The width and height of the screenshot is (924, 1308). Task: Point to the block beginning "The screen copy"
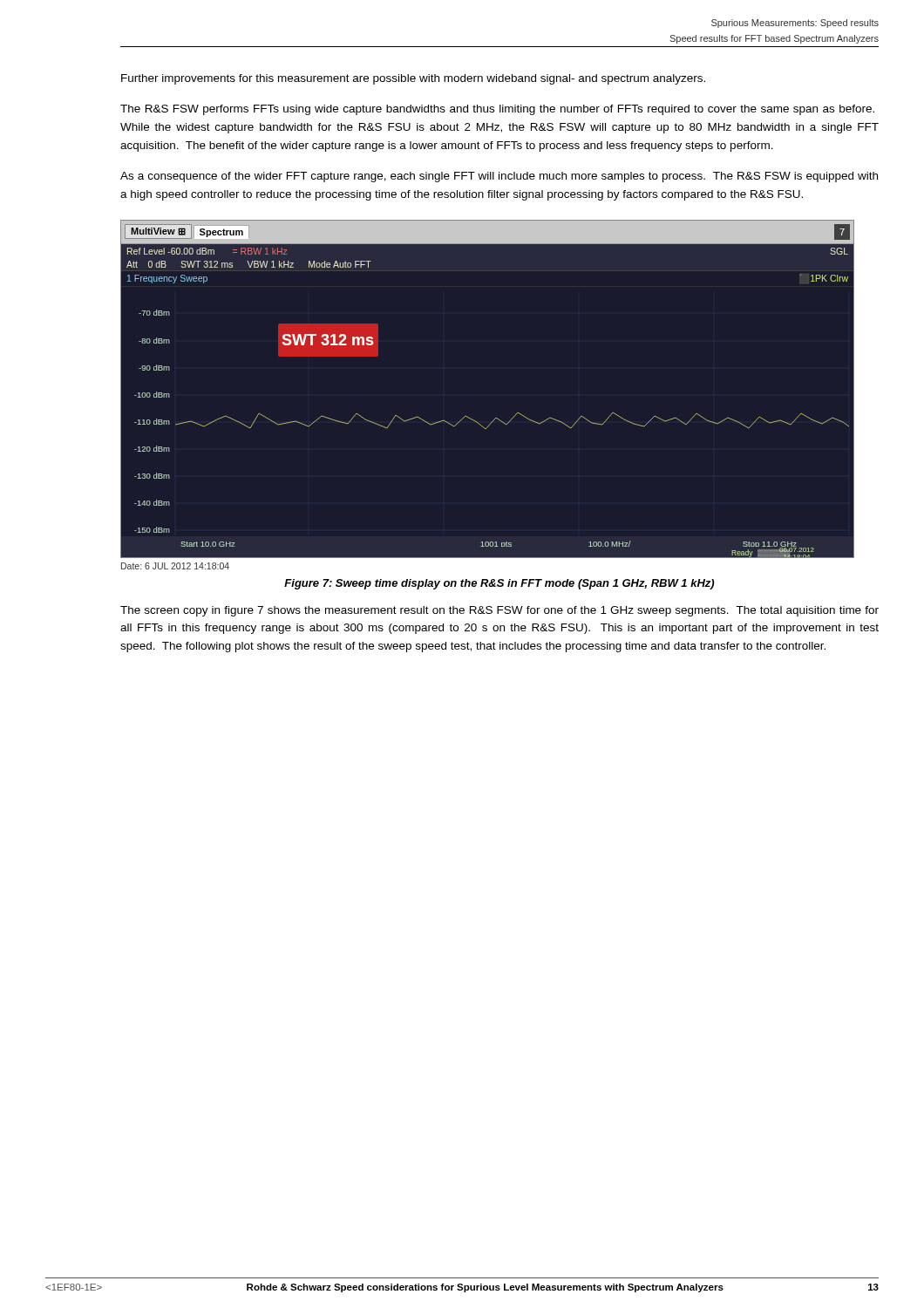[499, 628]
